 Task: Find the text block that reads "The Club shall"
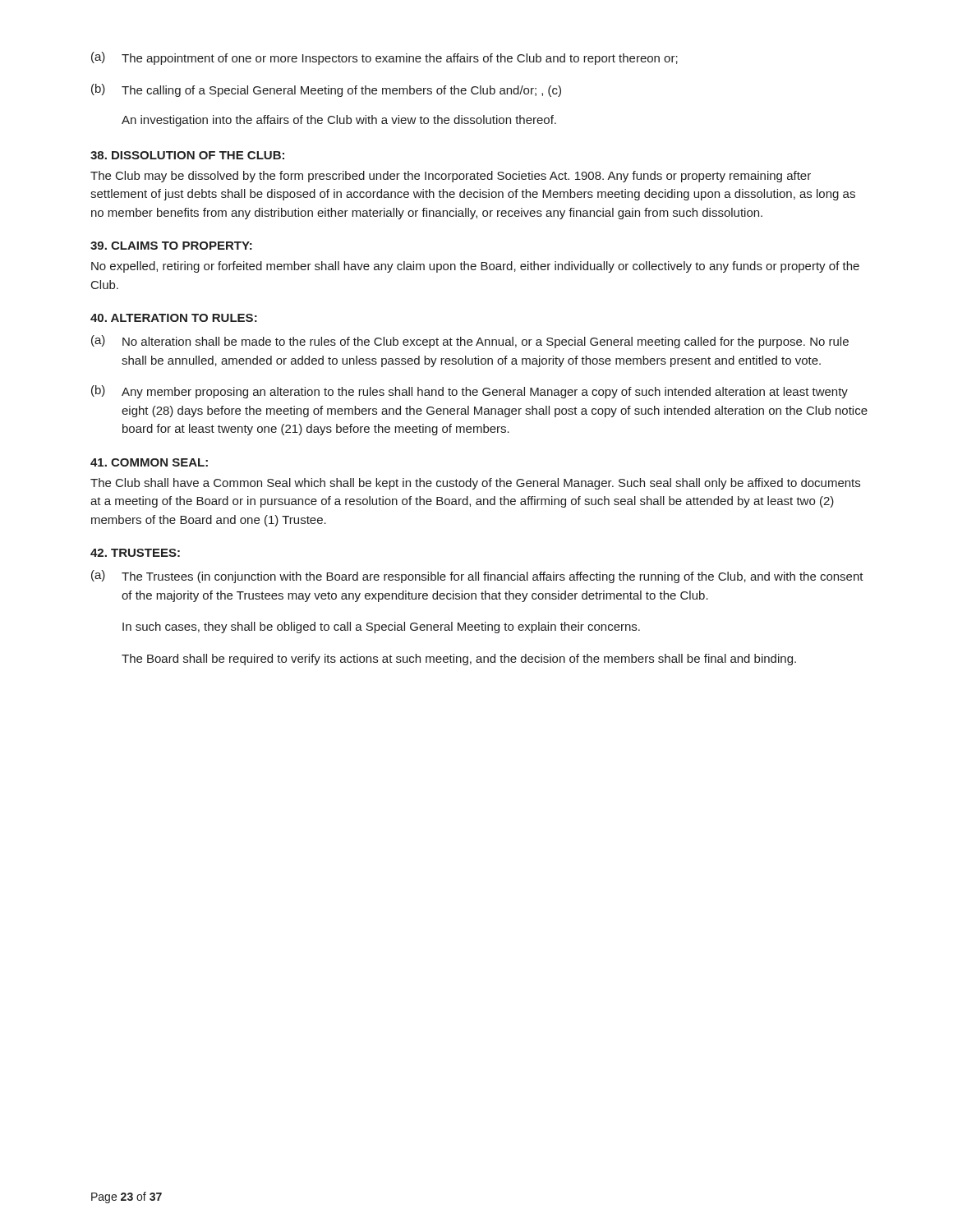(476, 501)
